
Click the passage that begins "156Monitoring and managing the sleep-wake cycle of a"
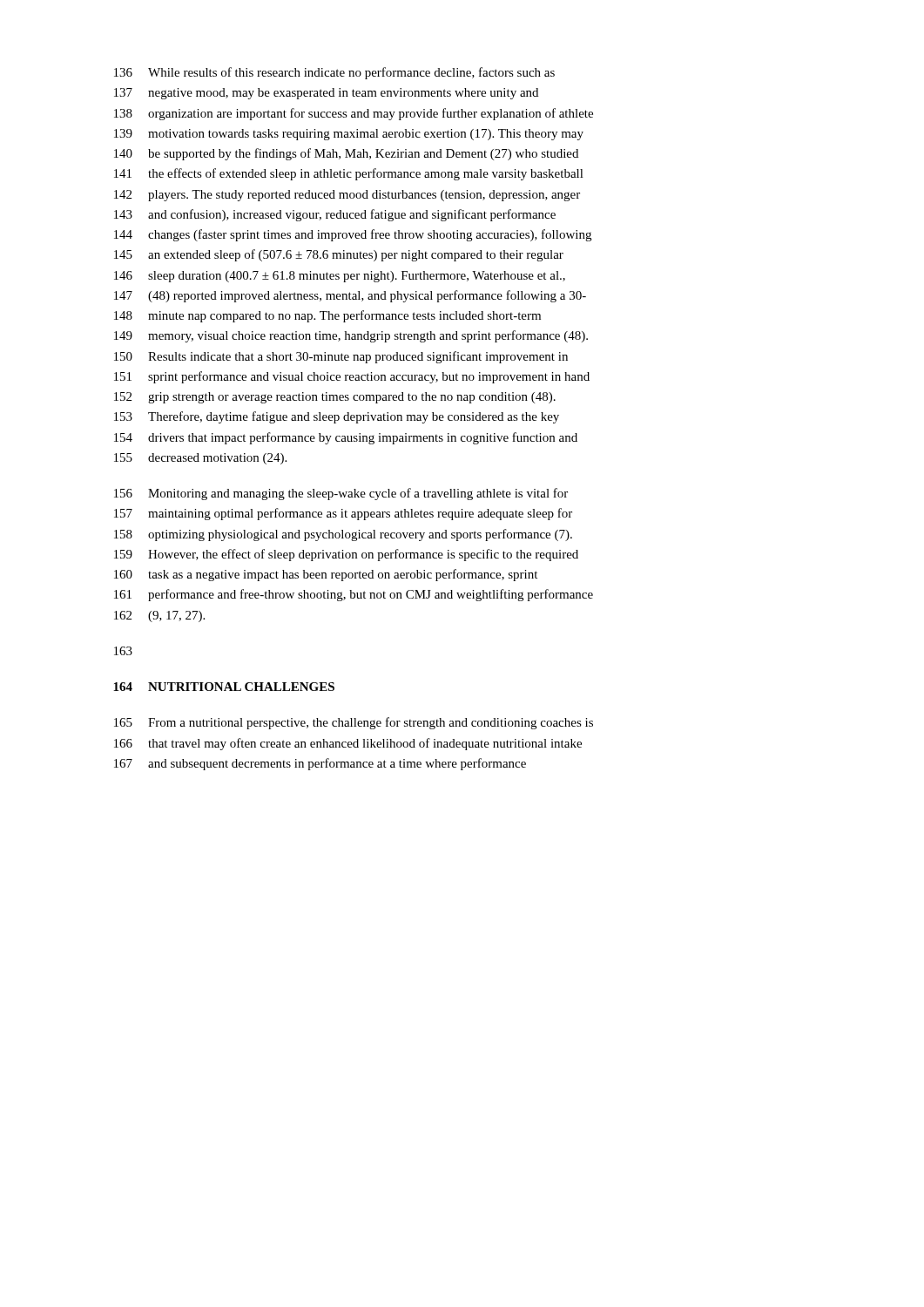(x=462, y=554)
